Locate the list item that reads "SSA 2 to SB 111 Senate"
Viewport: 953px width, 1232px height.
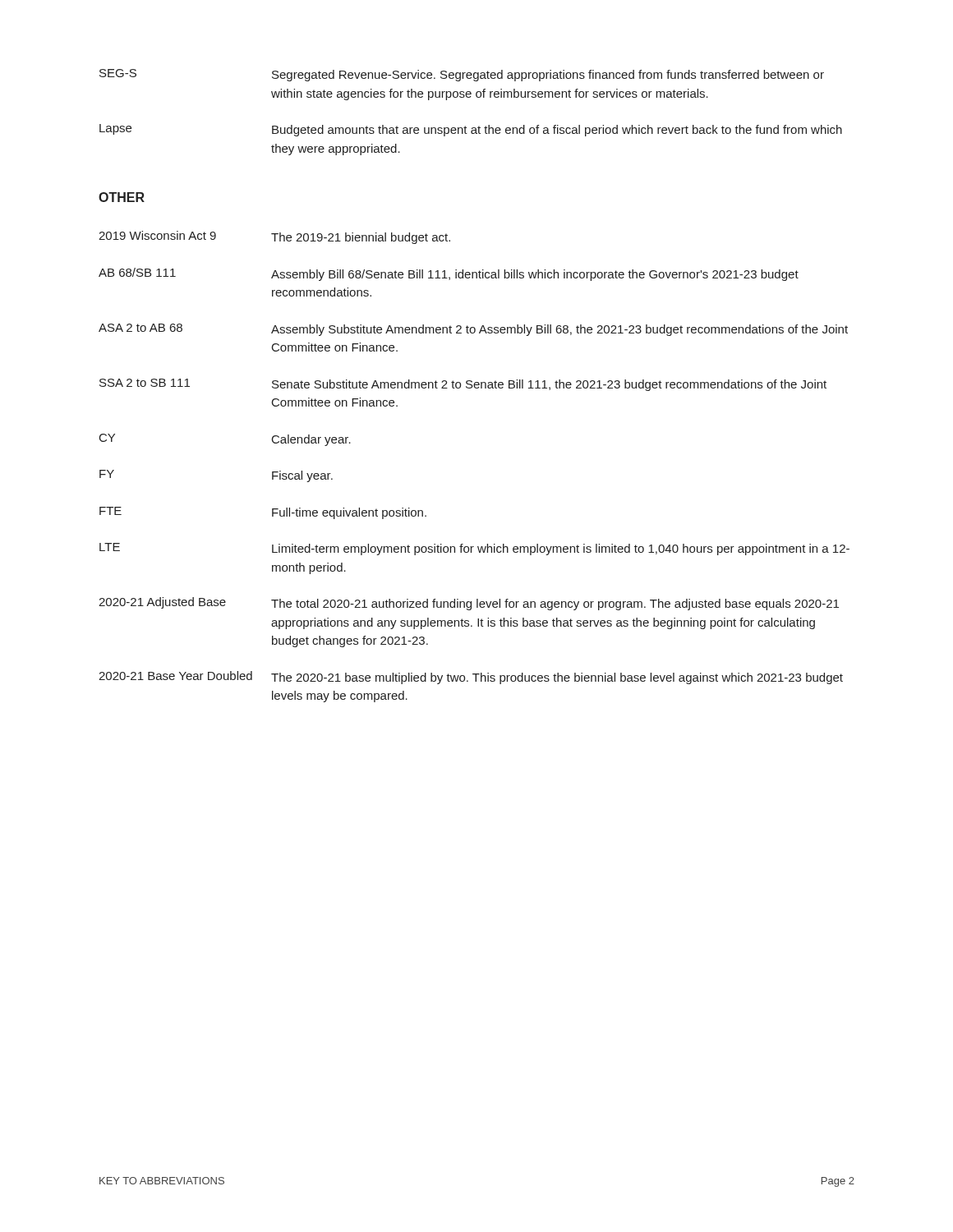tap(476, 393)
